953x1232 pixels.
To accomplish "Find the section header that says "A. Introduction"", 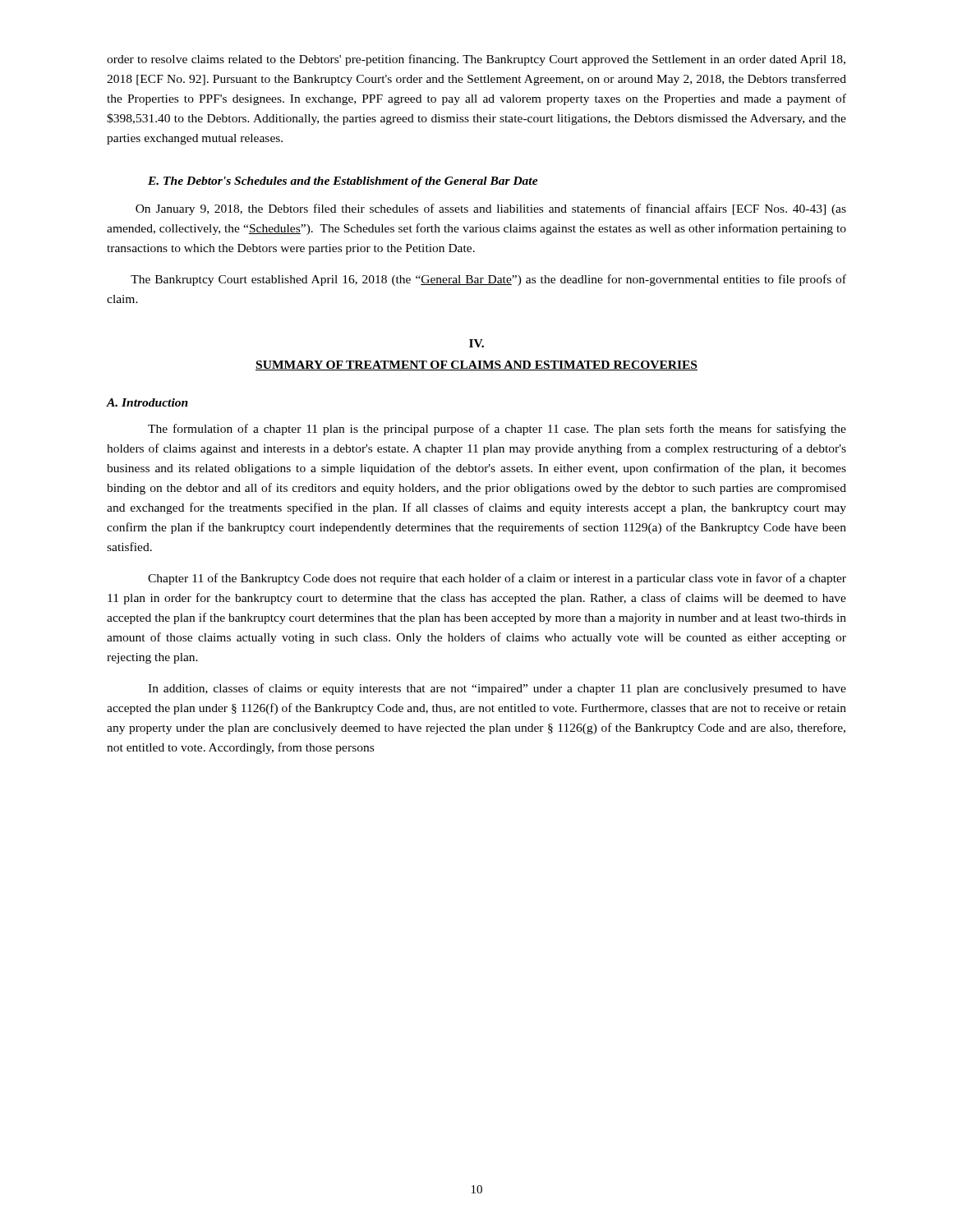I will point(148,402).
